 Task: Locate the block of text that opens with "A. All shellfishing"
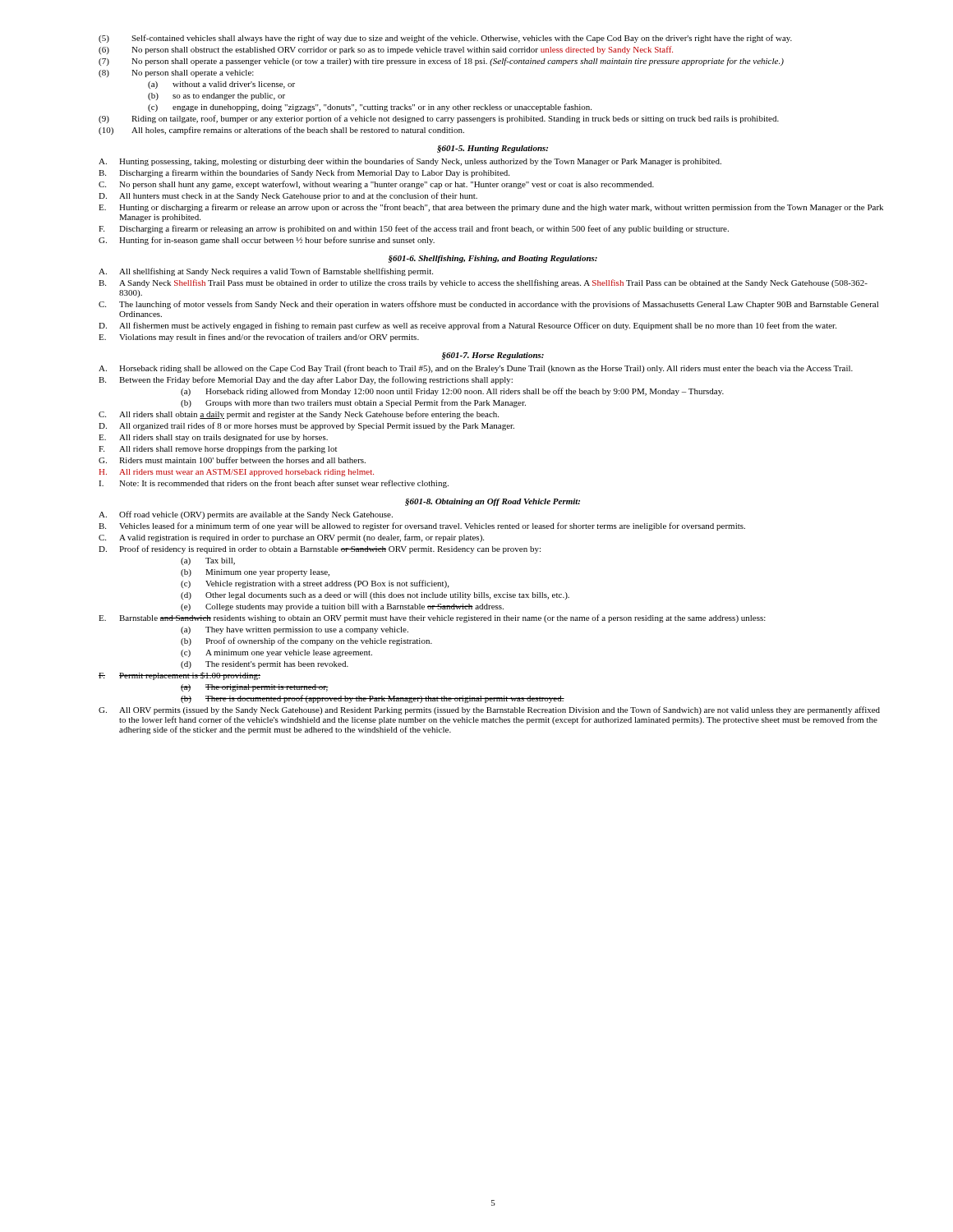493,271
